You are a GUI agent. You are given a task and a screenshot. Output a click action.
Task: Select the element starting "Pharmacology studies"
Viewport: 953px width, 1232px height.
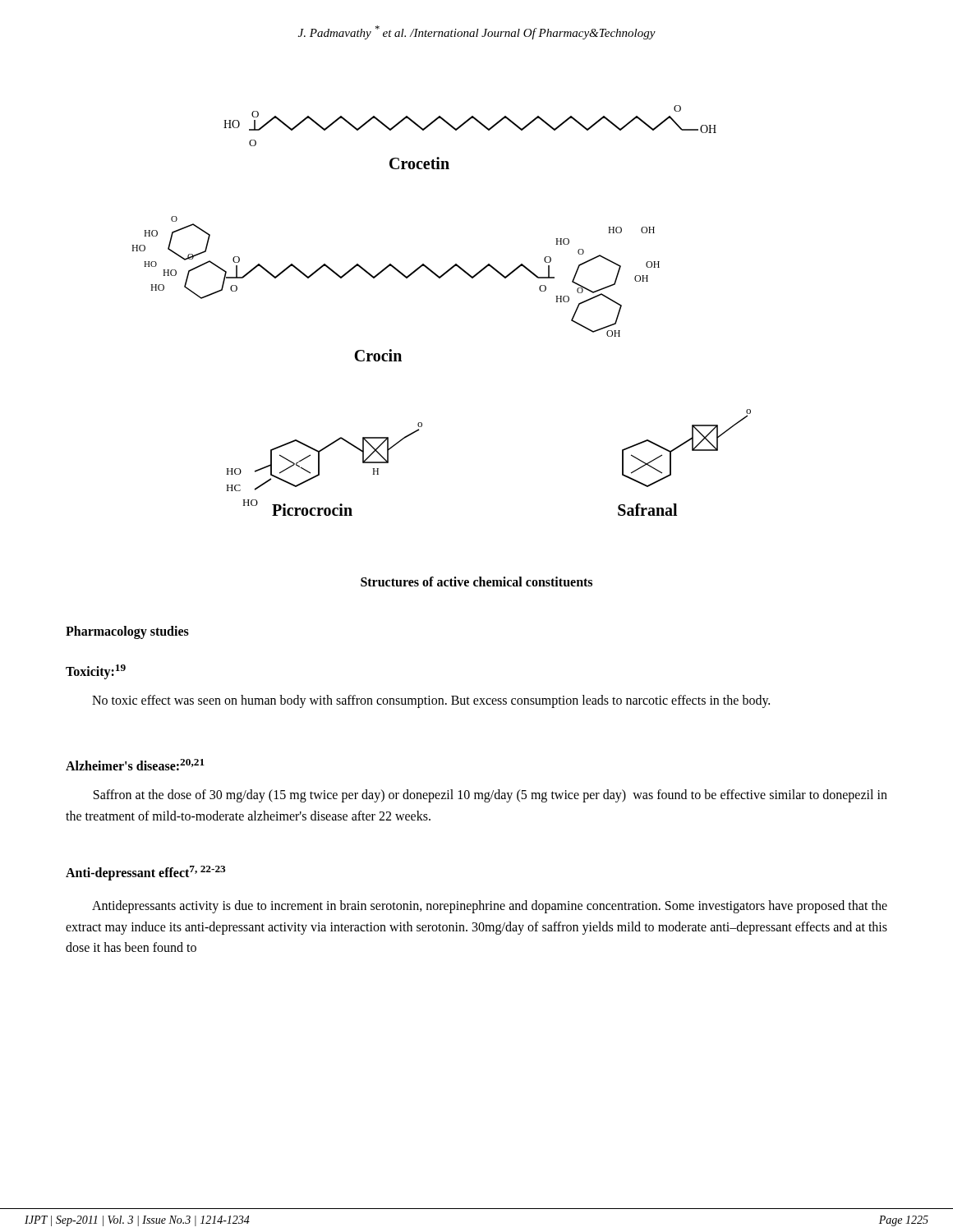click(127, 631)
